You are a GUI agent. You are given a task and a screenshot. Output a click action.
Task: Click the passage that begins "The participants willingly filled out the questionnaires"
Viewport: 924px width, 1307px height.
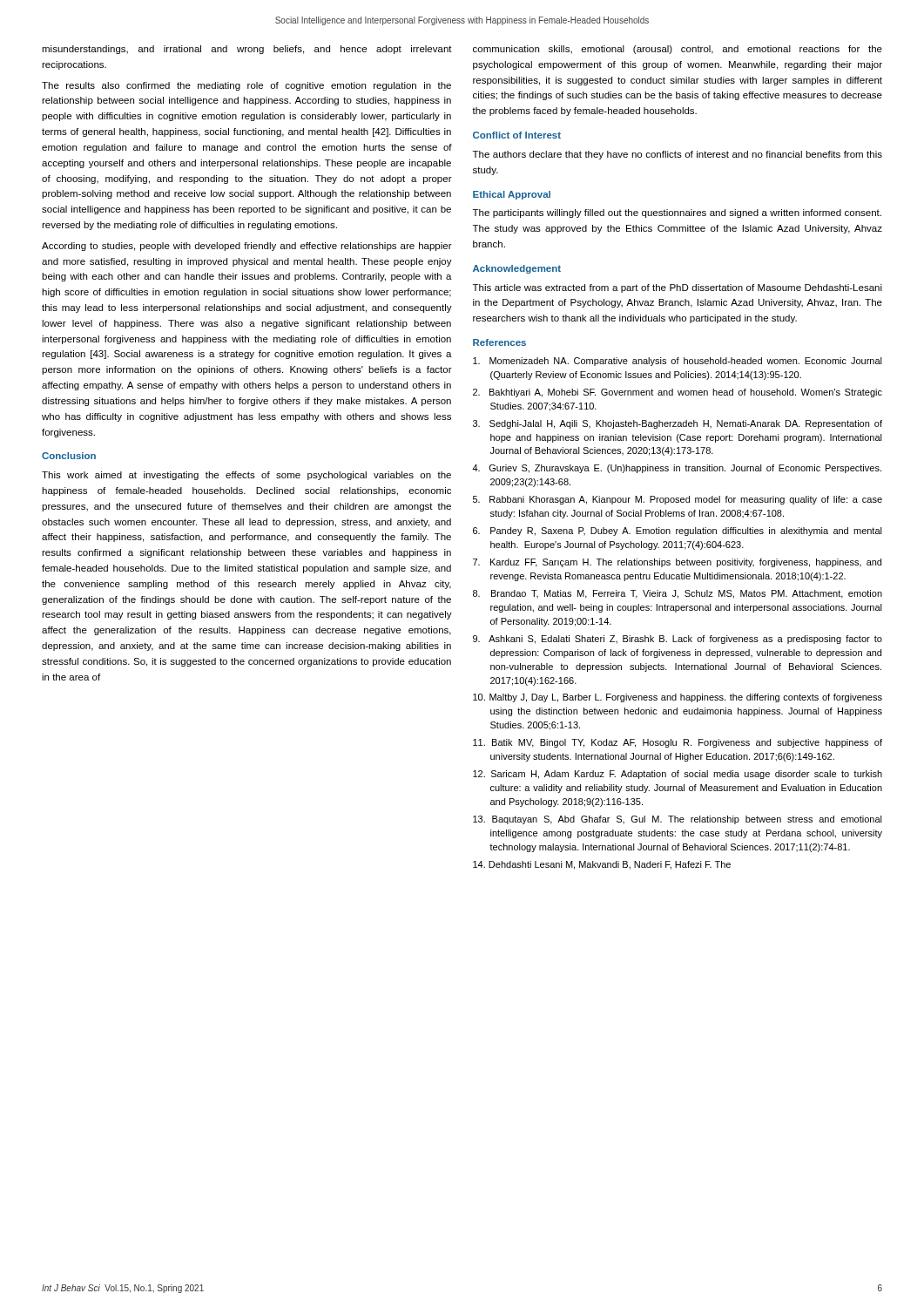click(x=677, y=229)
